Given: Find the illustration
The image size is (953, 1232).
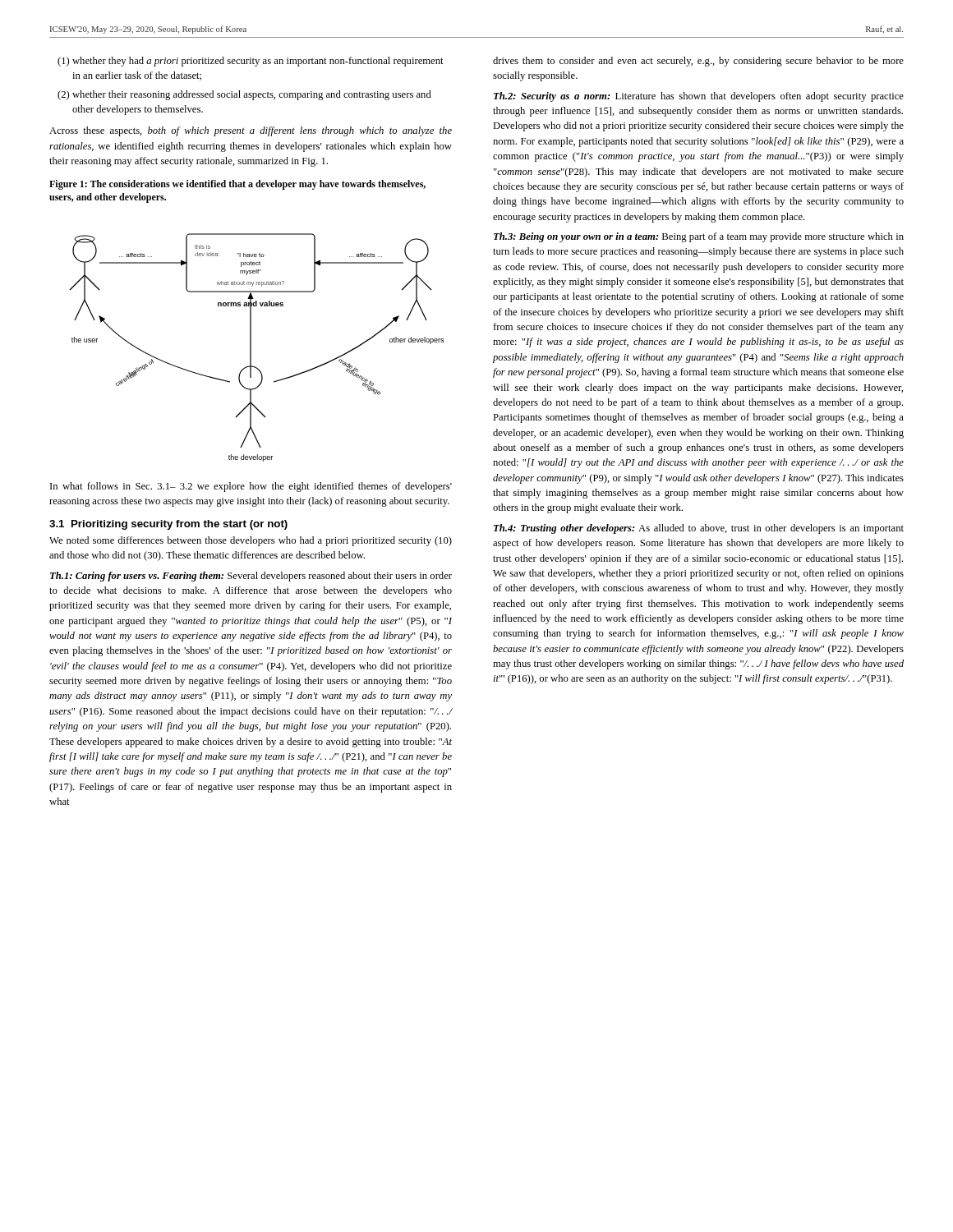Looking at the screenshot, I should [x=251, y=341].
